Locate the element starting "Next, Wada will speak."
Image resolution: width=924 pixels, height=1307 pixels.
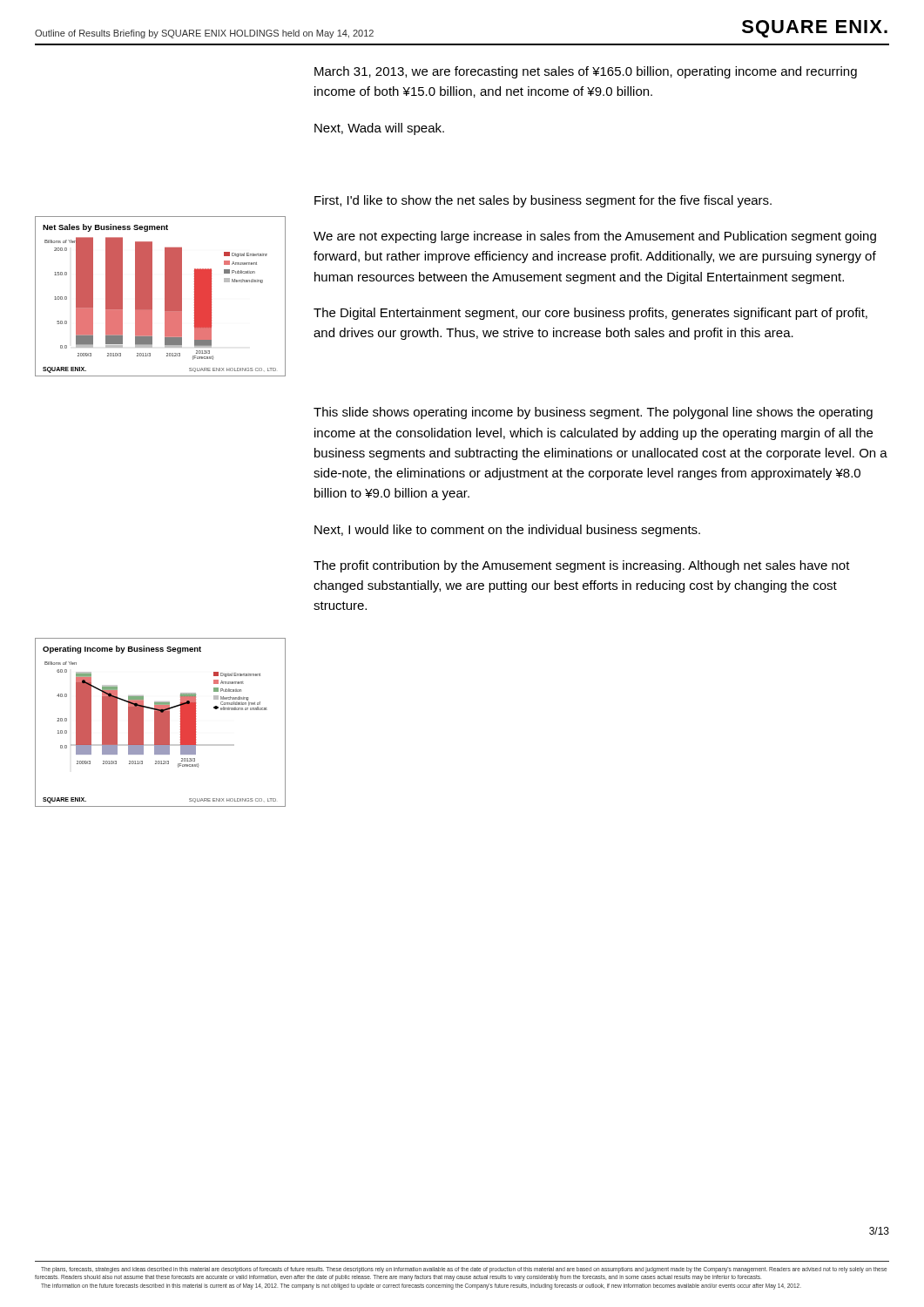tap(379, 127)
